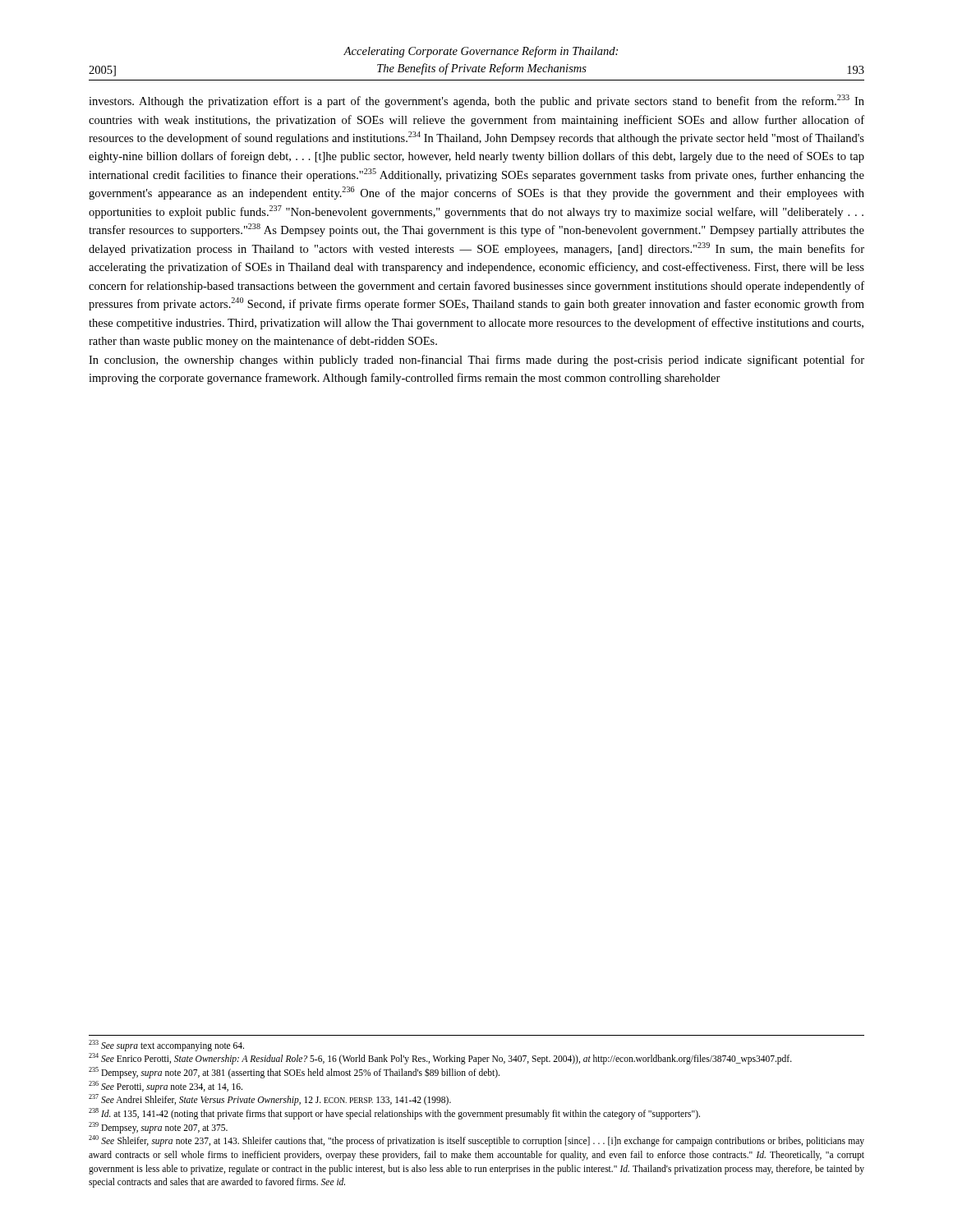The height and width of the screenshot is (1232, 953).
Task: Click on the text block containing "investors. Although the privatization effort is"
Action: 476,221
